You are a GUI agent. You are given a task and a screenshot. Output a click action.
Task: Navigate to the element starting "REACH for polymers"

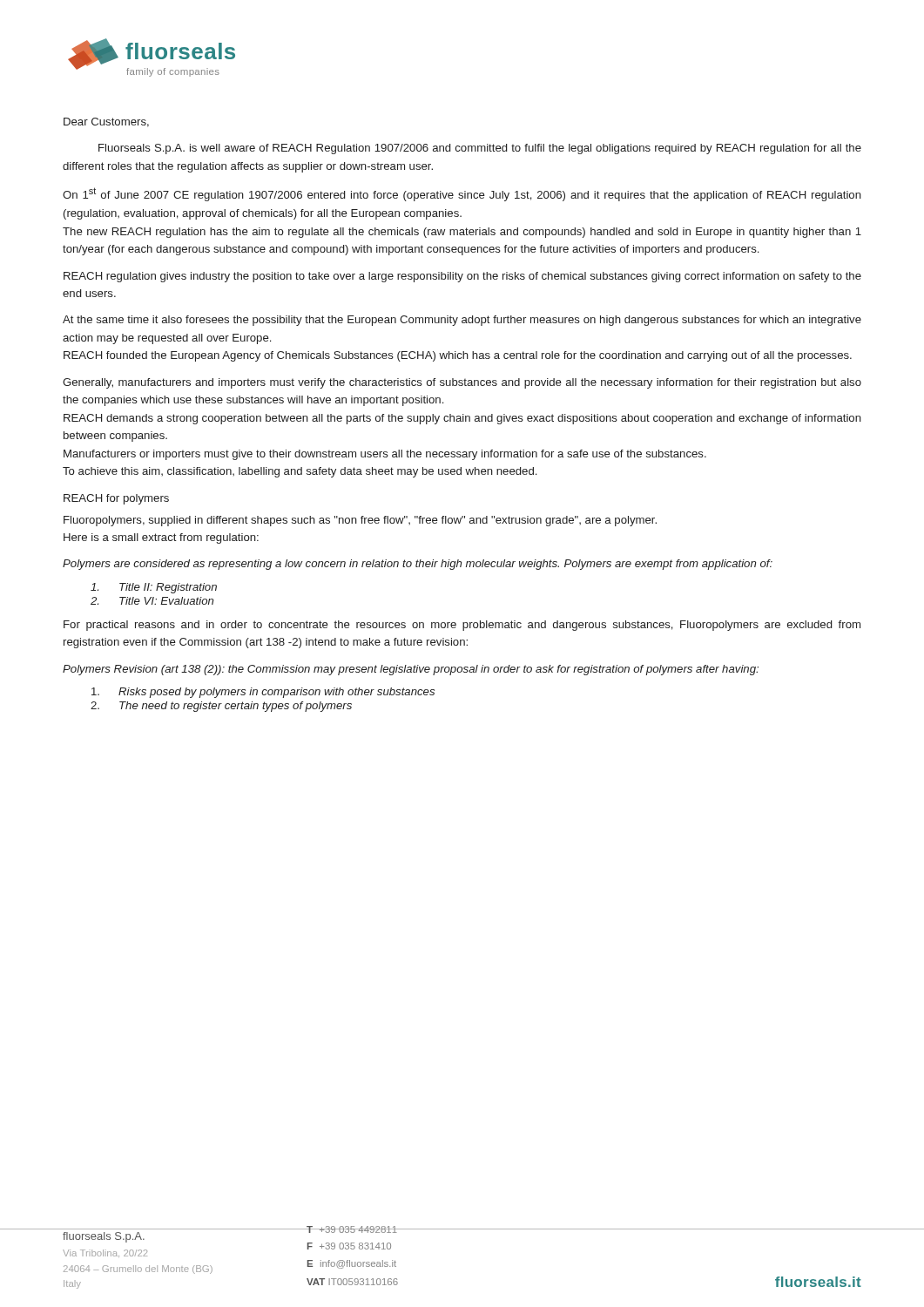point(116,498)
